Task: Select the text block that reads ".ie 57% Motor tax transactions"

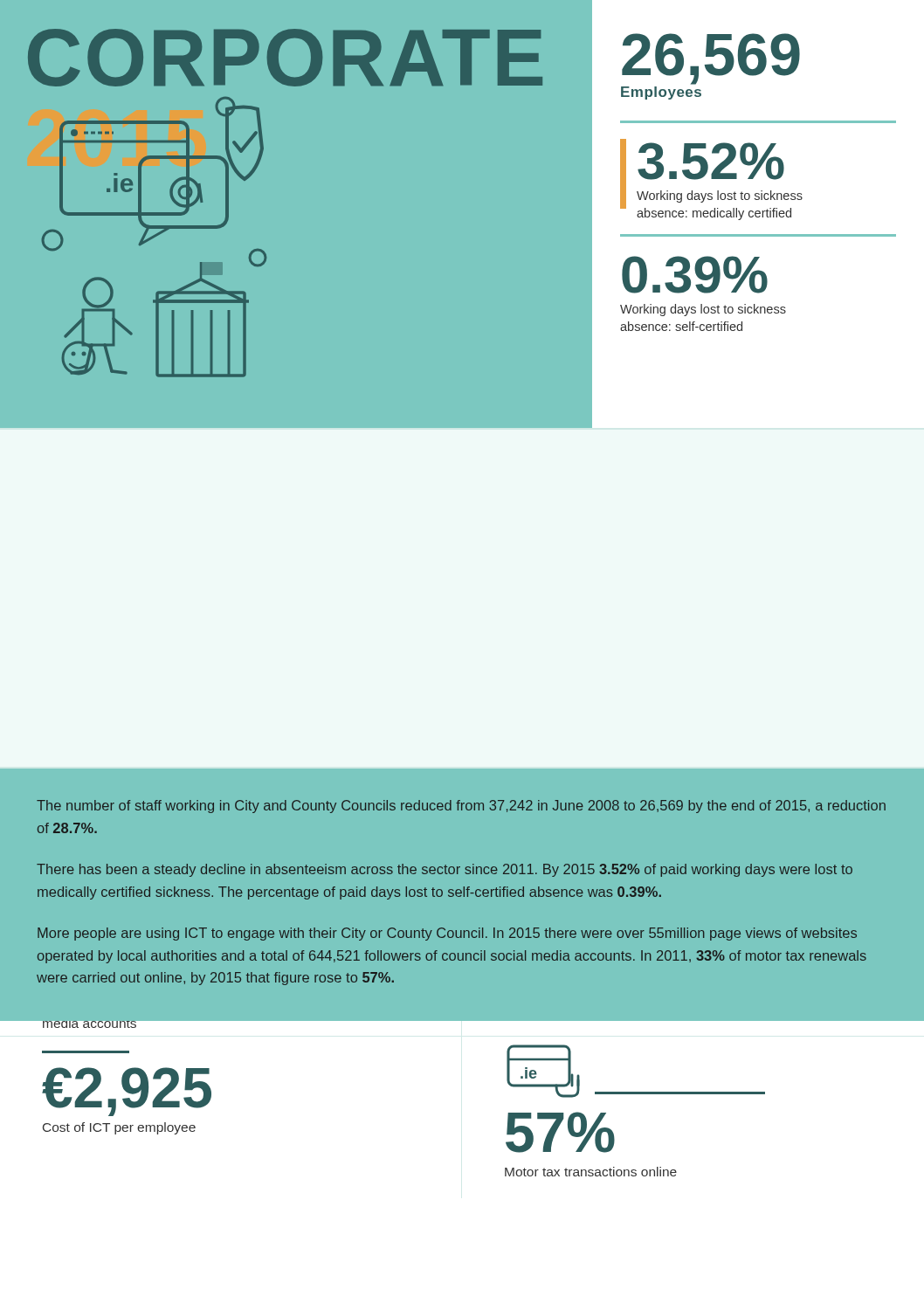Action: coord(693,1111)
